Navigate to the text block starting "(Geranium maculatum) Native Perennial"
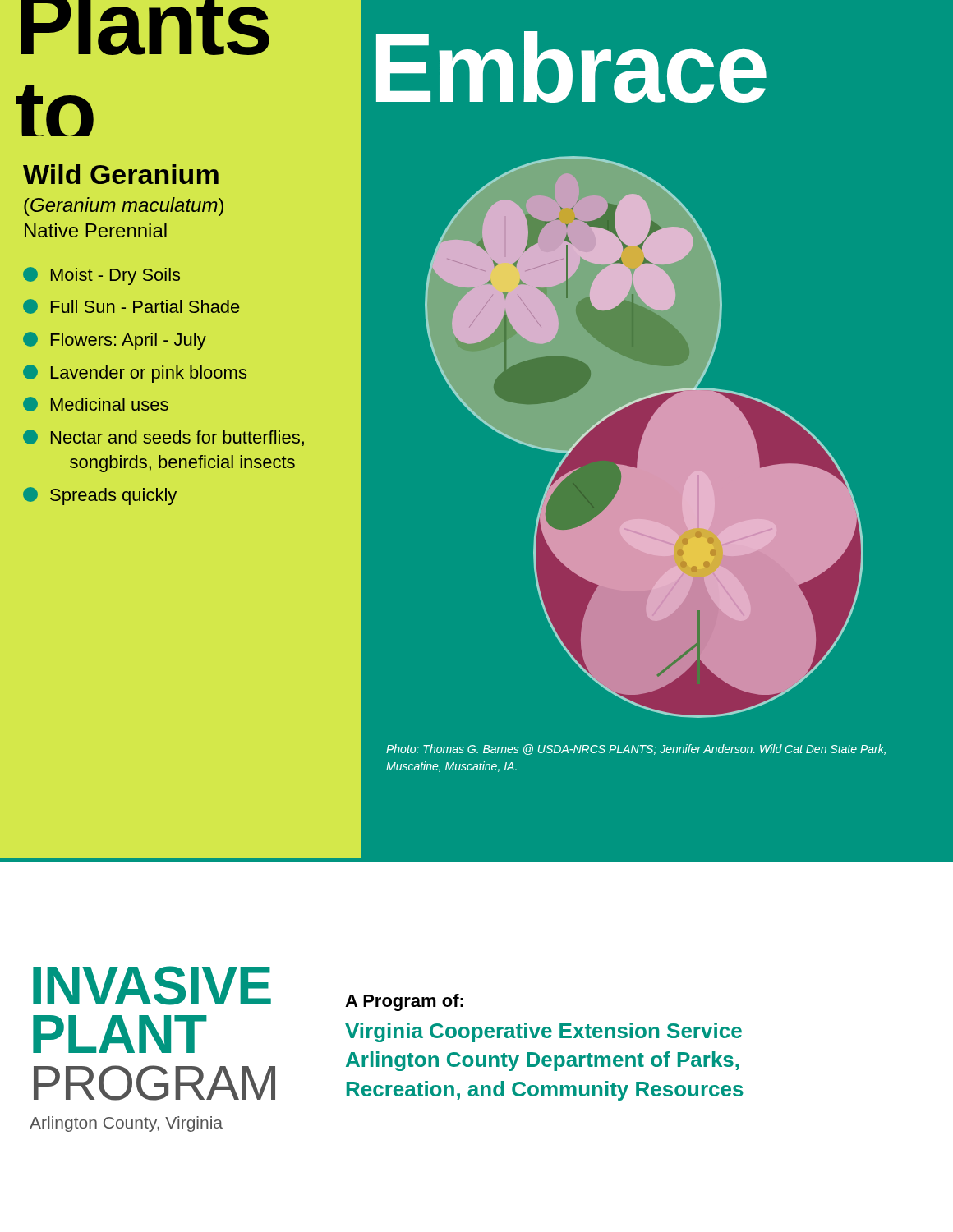Viewport: 953px width, 1232px height. [182, 218]
